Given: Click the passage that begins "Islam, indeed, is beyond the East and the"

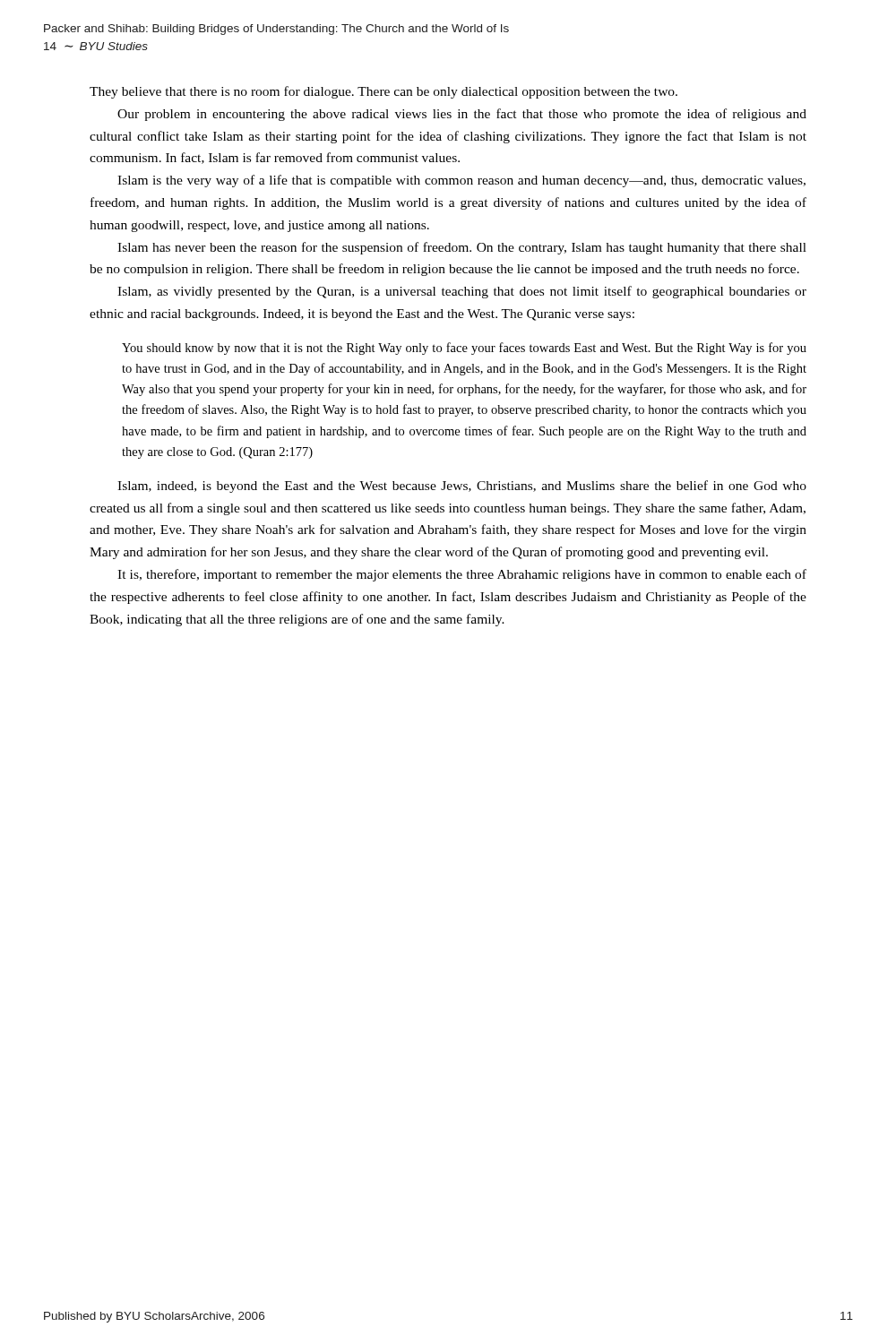Looking at the screenshot, I should (x=448, y=553).
